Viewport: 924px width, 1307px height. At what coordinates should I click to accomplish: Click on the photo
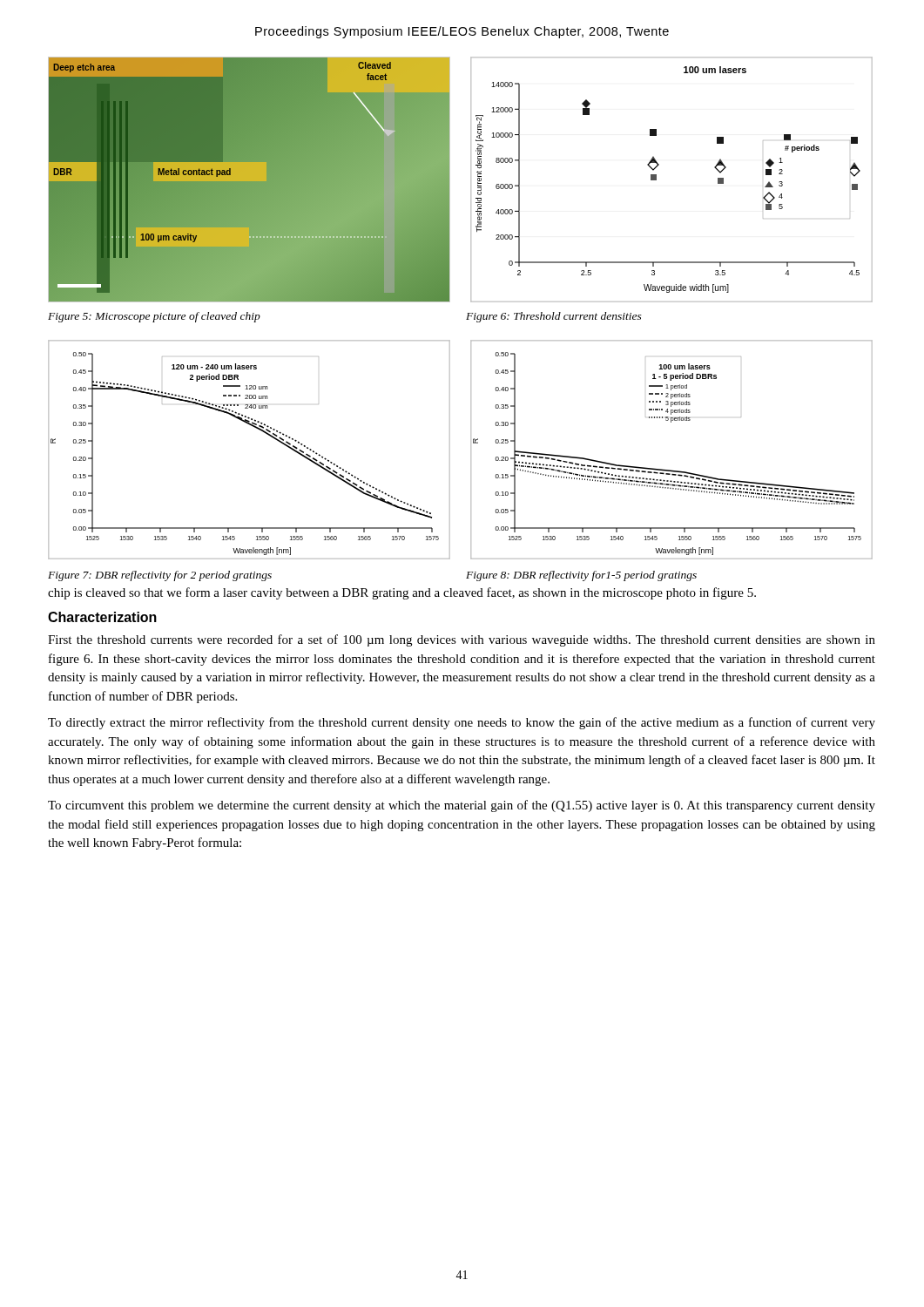point(250,179)
